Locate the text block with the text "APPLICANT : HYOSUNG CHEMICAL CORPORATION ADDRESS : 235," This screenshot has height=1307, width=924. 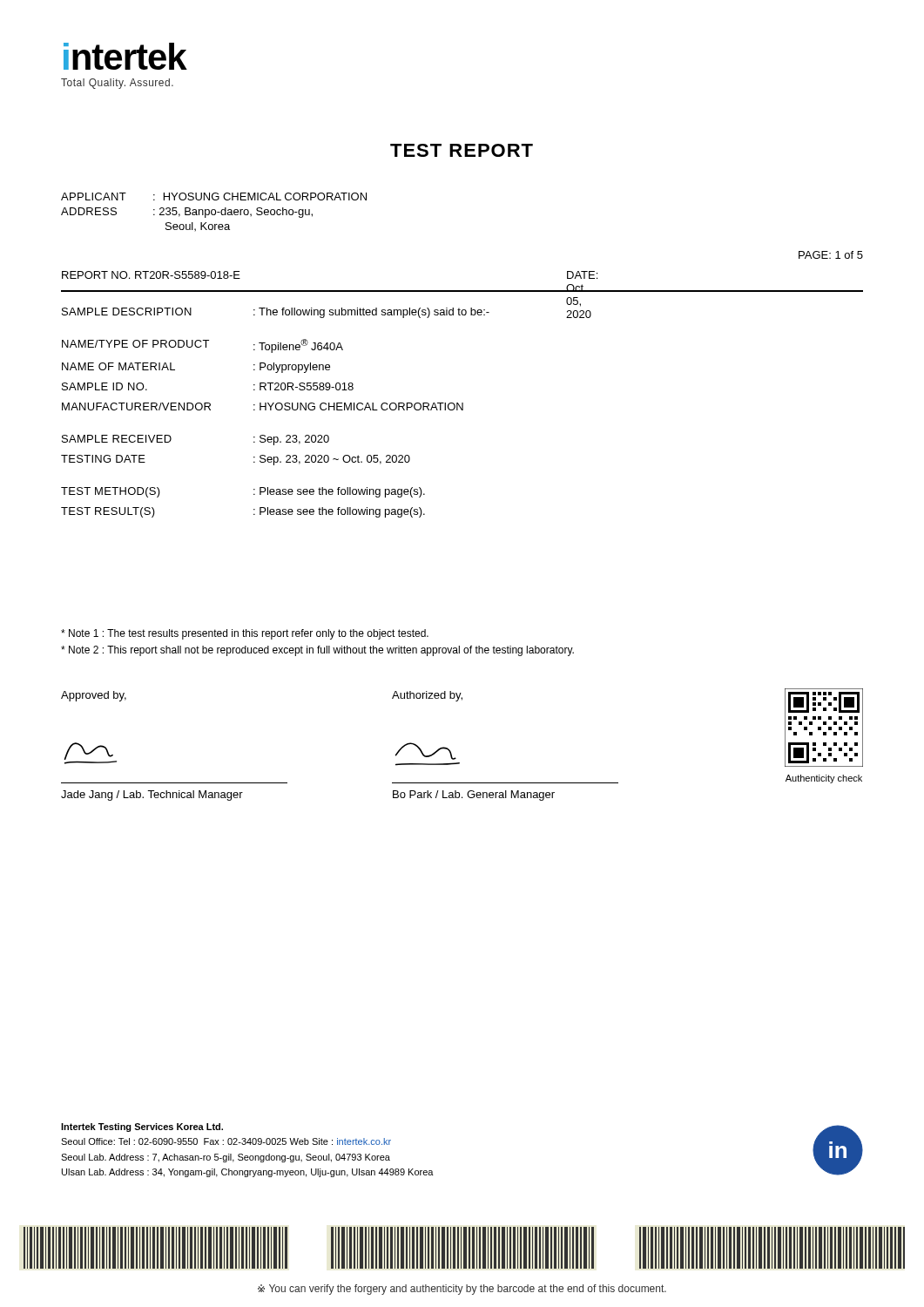[x=214, y=211]
